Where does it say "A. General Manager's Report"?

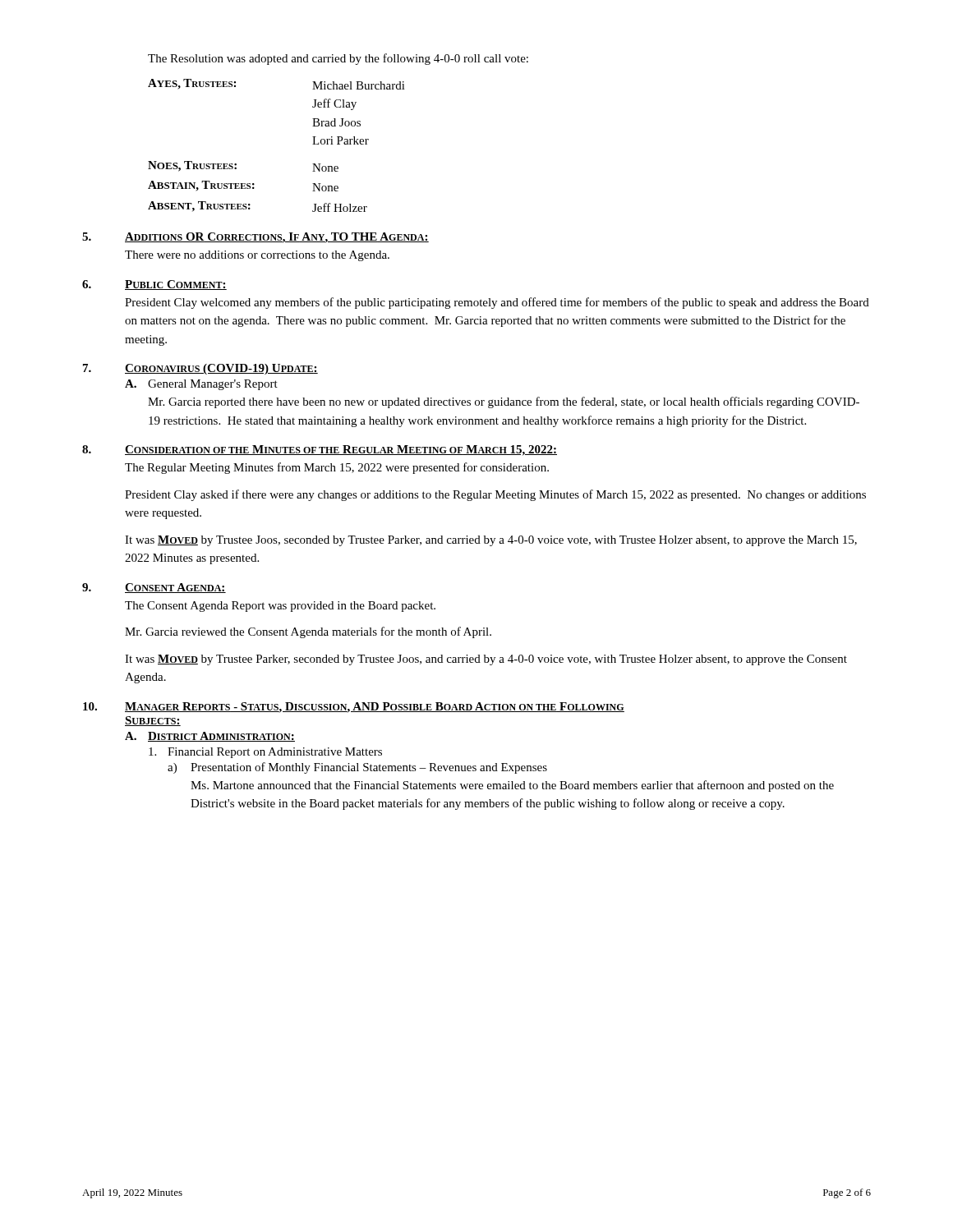tap(201, 384)
